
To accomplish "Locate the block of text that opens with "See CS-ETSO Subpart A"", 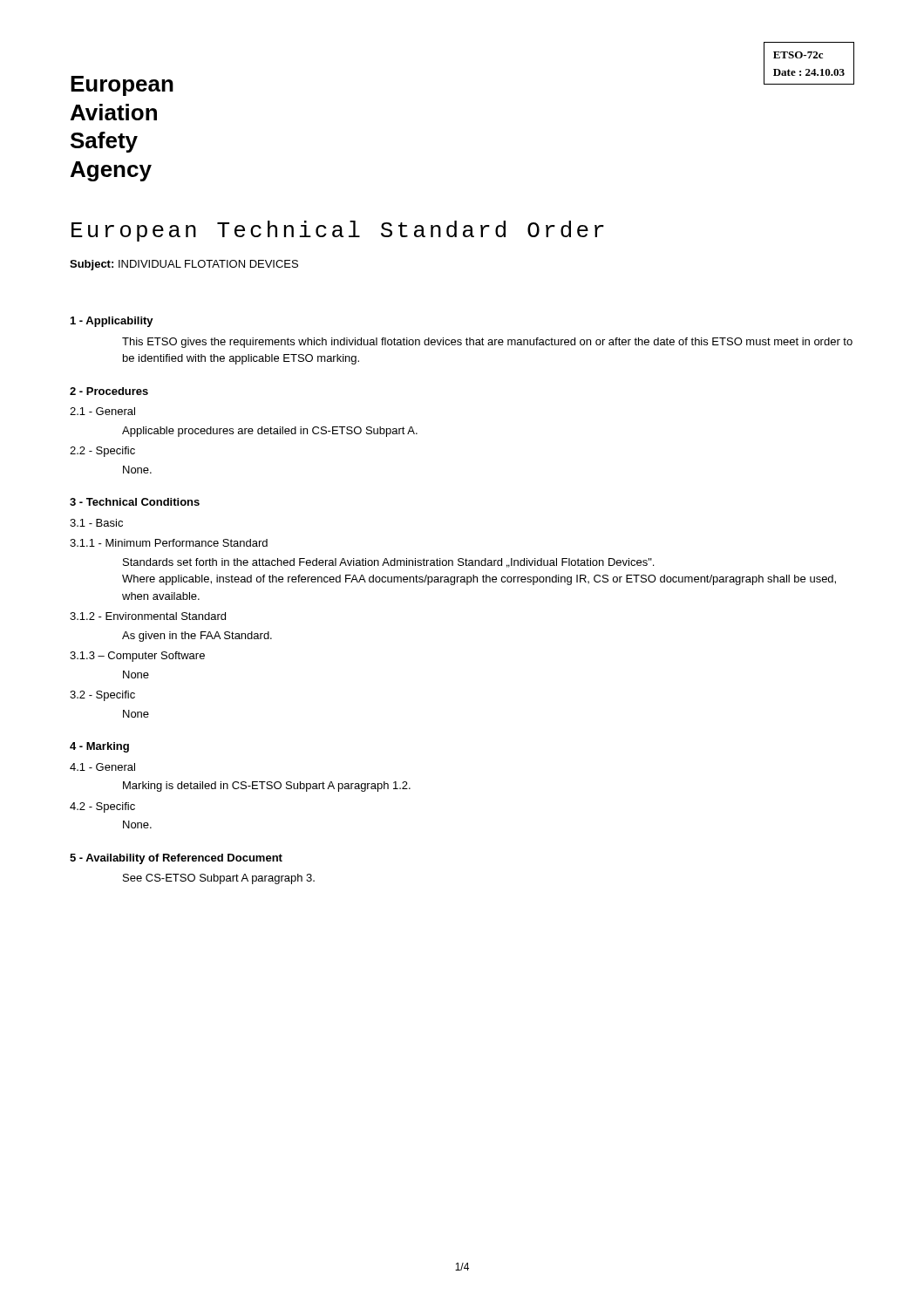I will [219, 878].
